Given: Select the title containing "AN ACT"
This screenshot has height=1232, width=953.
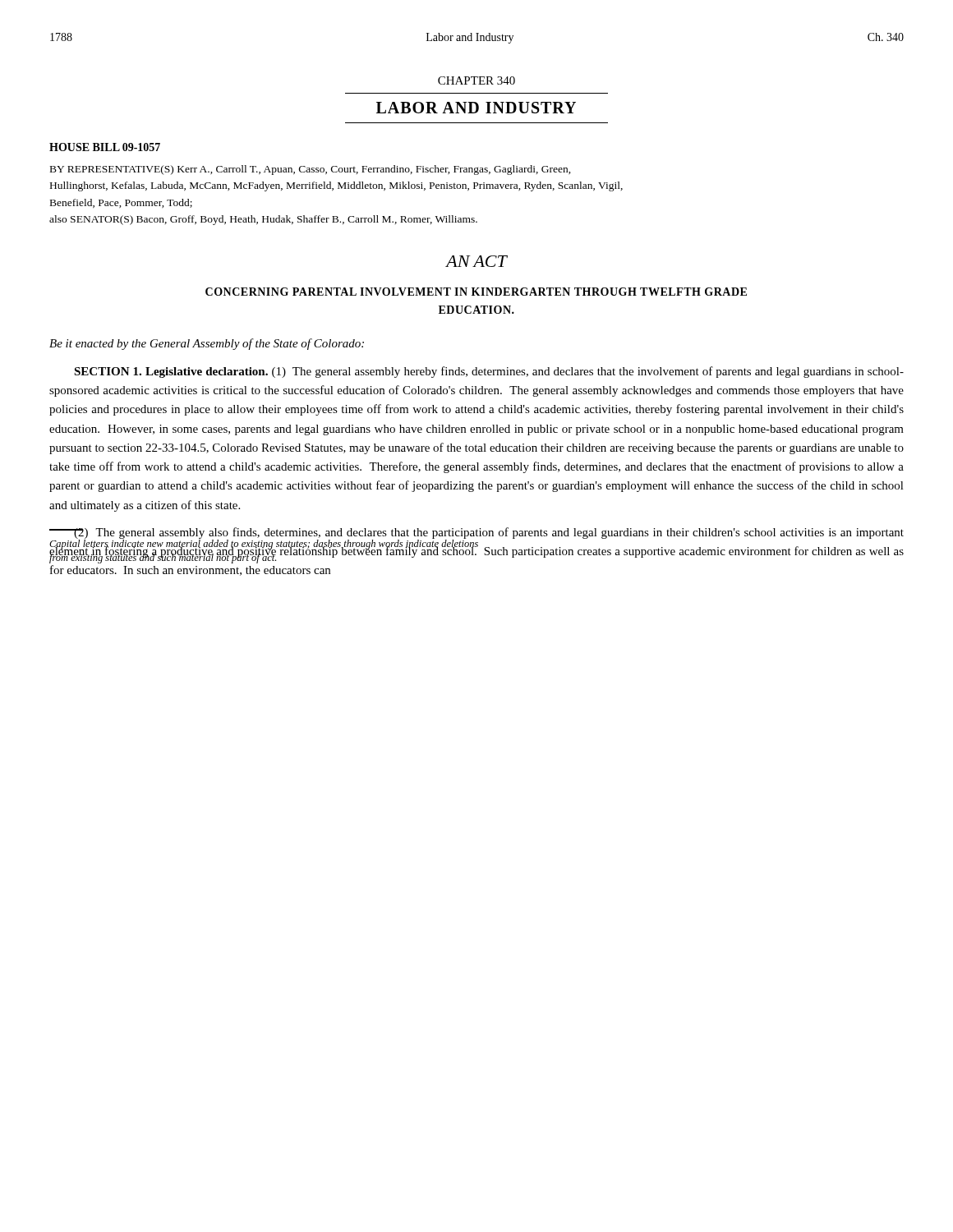Looking at the screenshot, I should 476,261.
